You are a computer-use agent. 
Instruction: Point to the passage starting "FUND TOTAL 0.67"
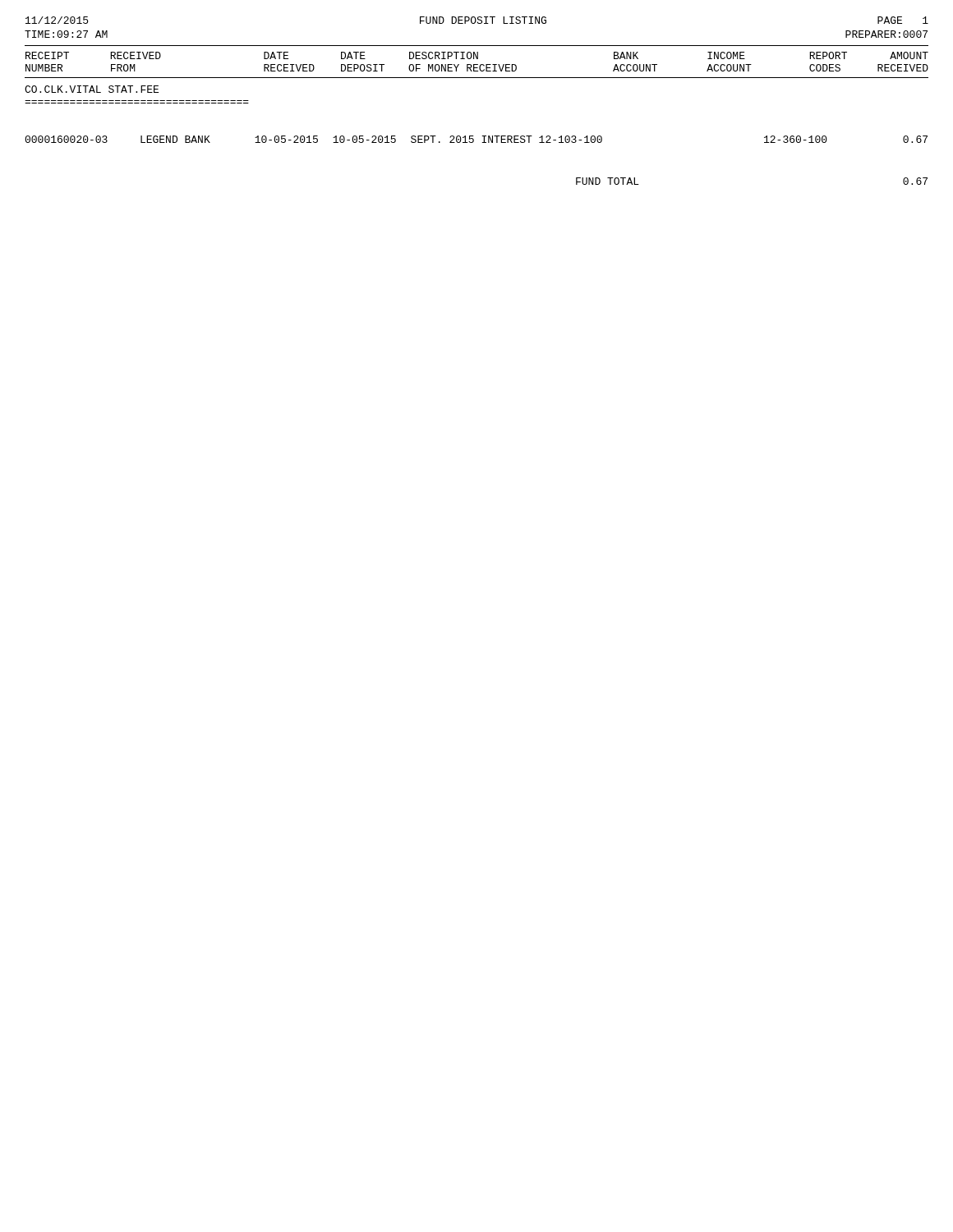(614, 181)
